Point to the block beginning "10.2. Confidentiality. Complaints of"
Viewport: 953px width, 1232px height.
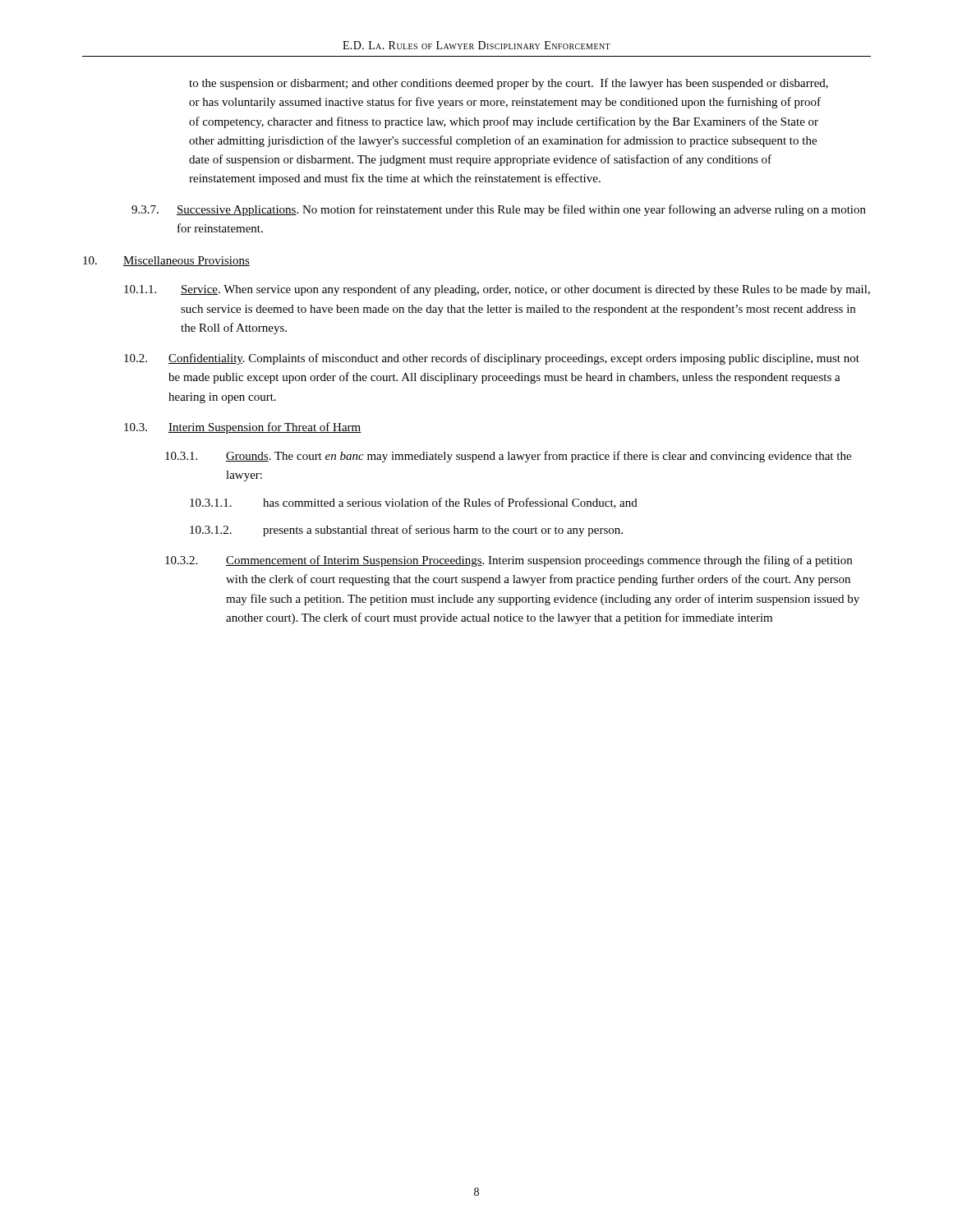coord(497,378)
